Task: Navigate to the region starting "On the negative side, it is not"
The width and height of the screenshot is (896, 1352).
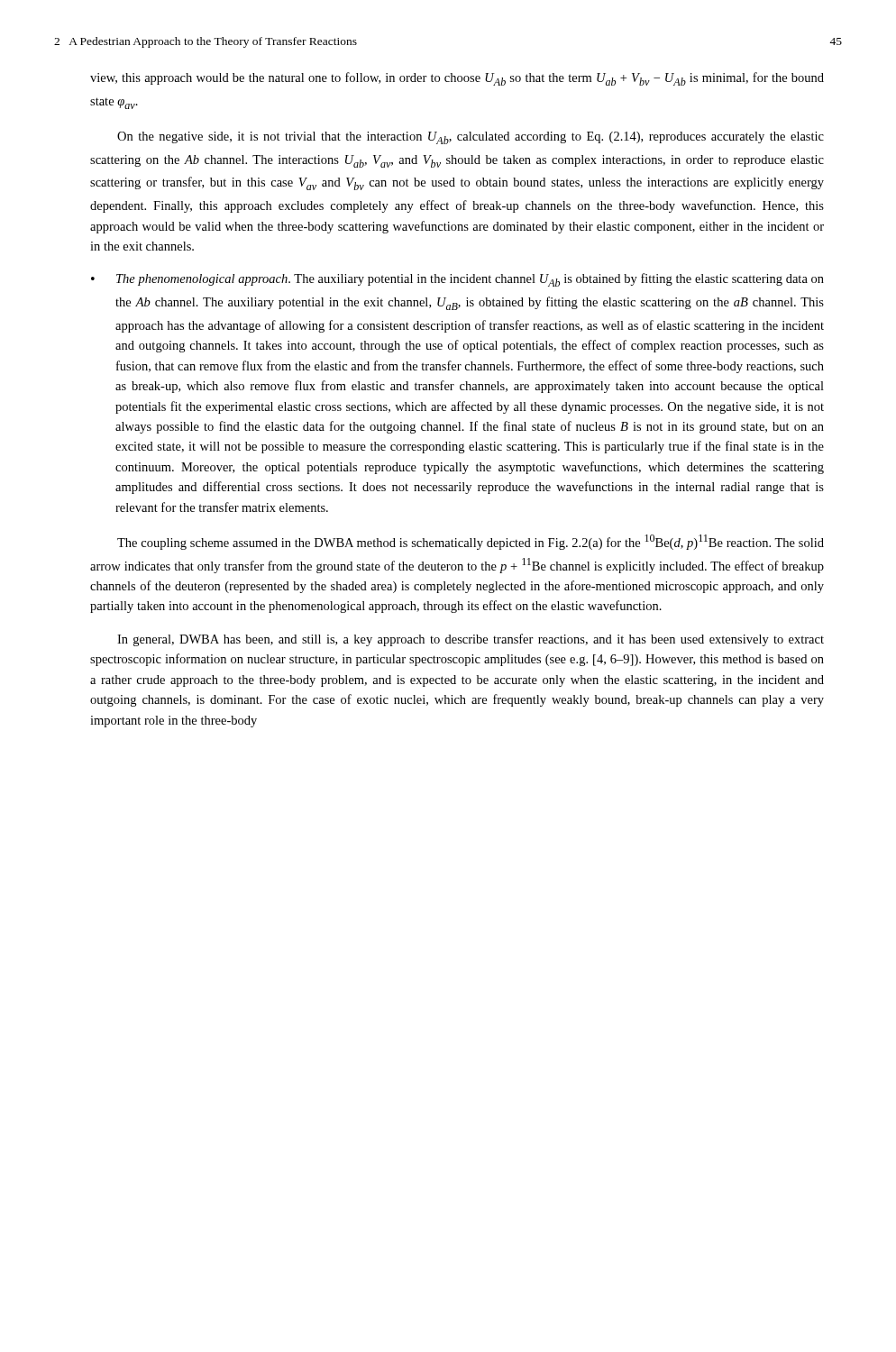Action: pyautogui.click(x=457, y=191)
